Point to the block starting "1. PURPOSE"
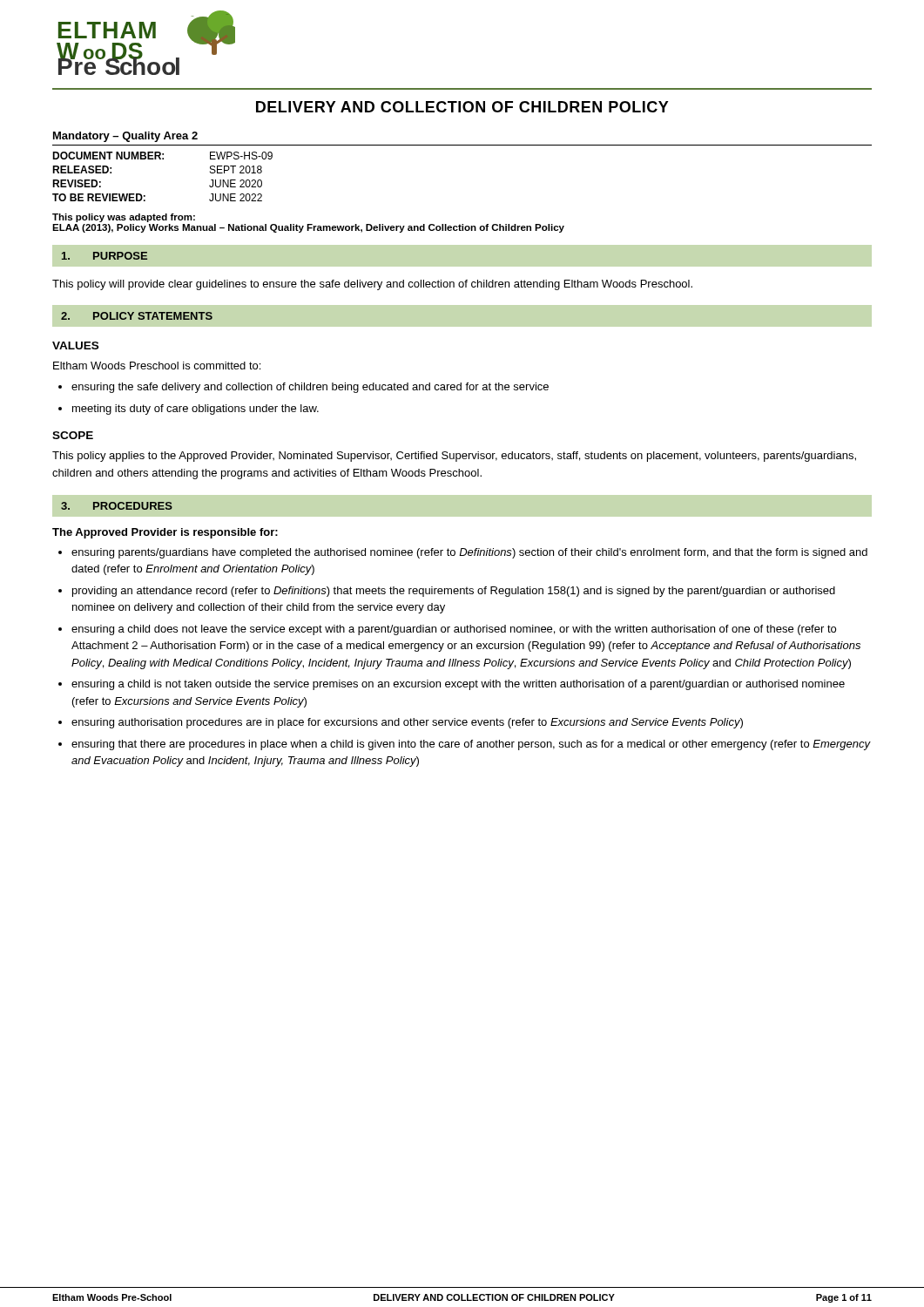Viewport: 924px width, 1307px height. (104, 256)
